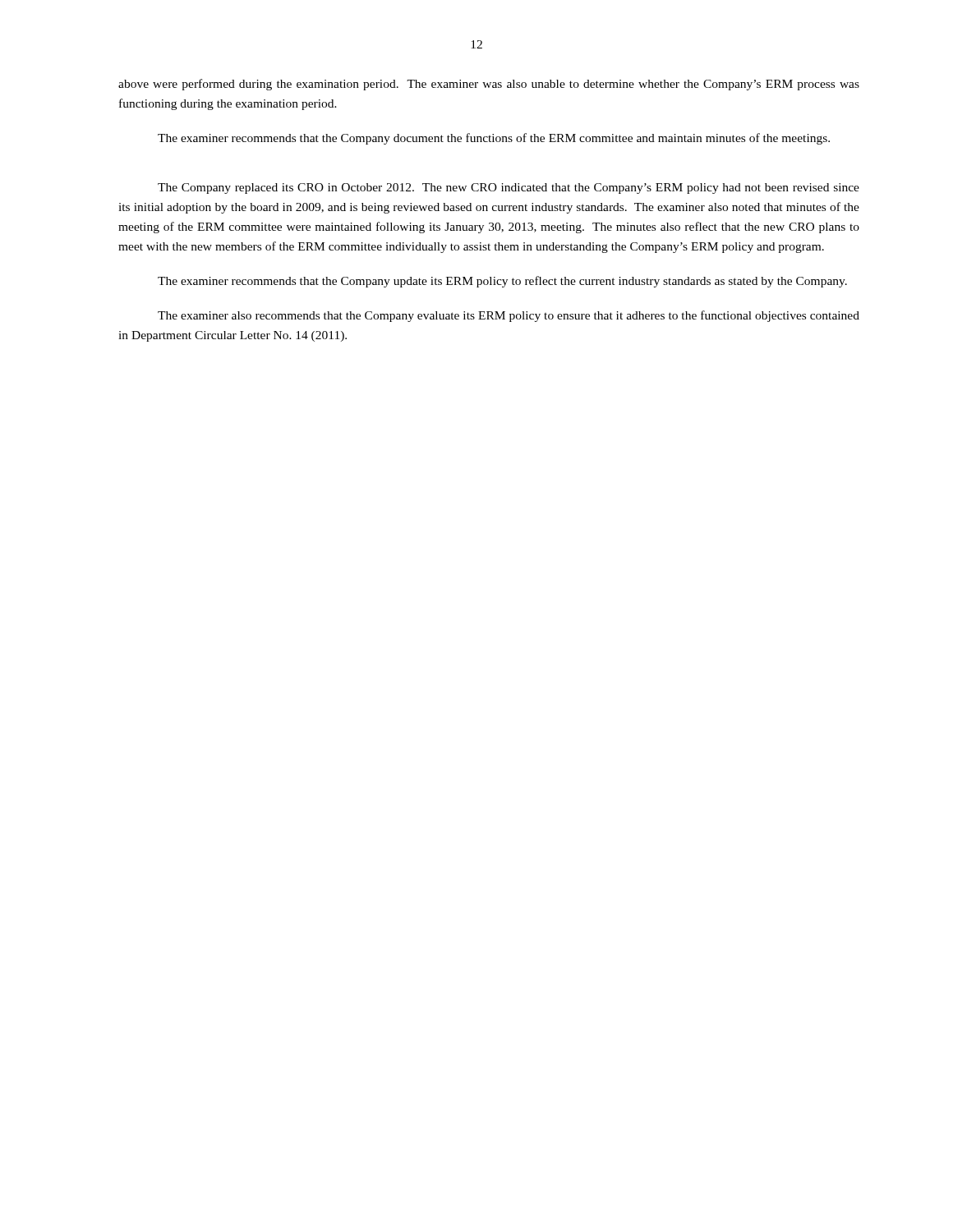Select the text block with the text "above were performed"
953x1232 pixels.
coord(489,93)
